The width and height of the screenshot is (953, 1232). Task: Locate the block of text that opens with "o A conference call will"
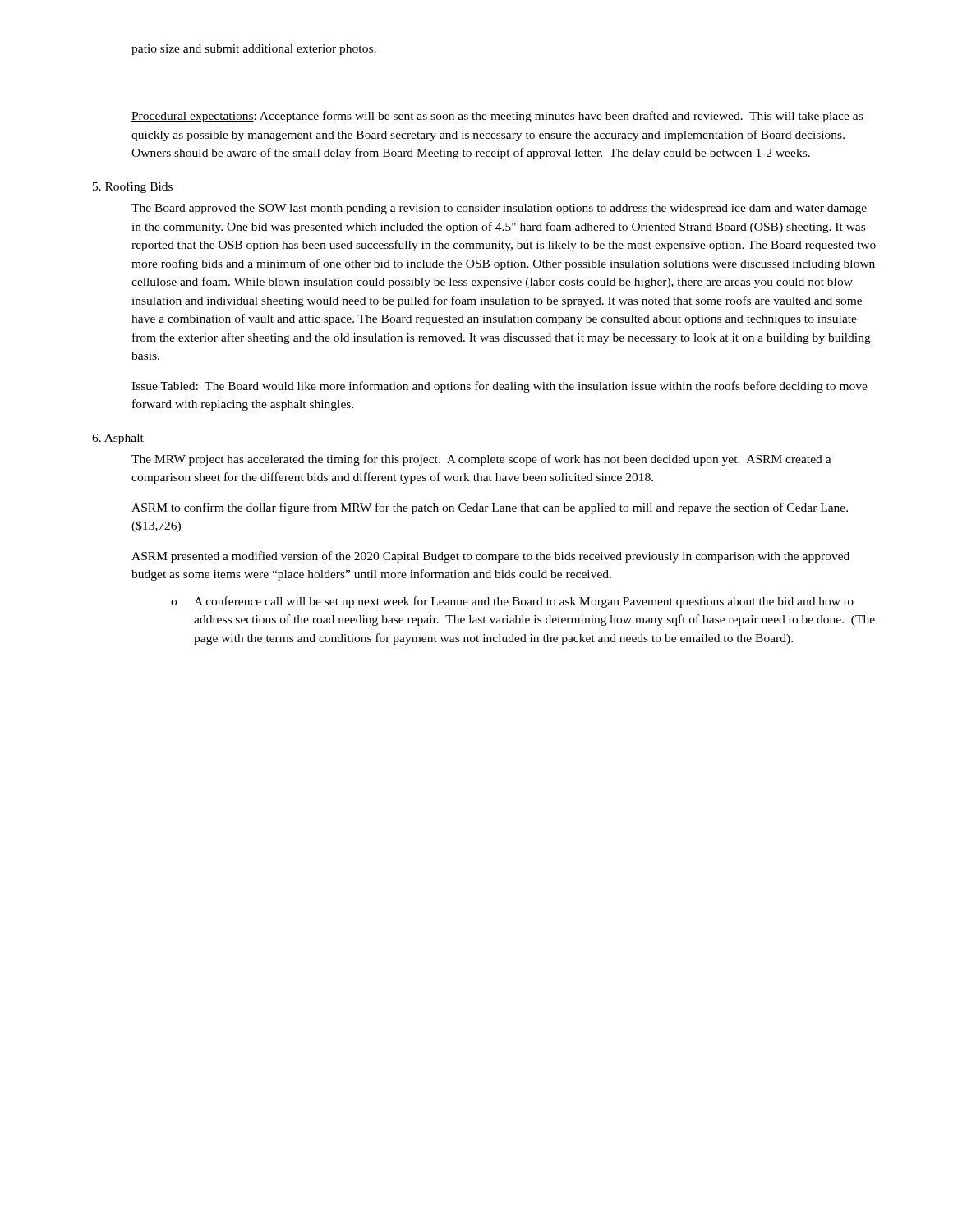(525, 620)
